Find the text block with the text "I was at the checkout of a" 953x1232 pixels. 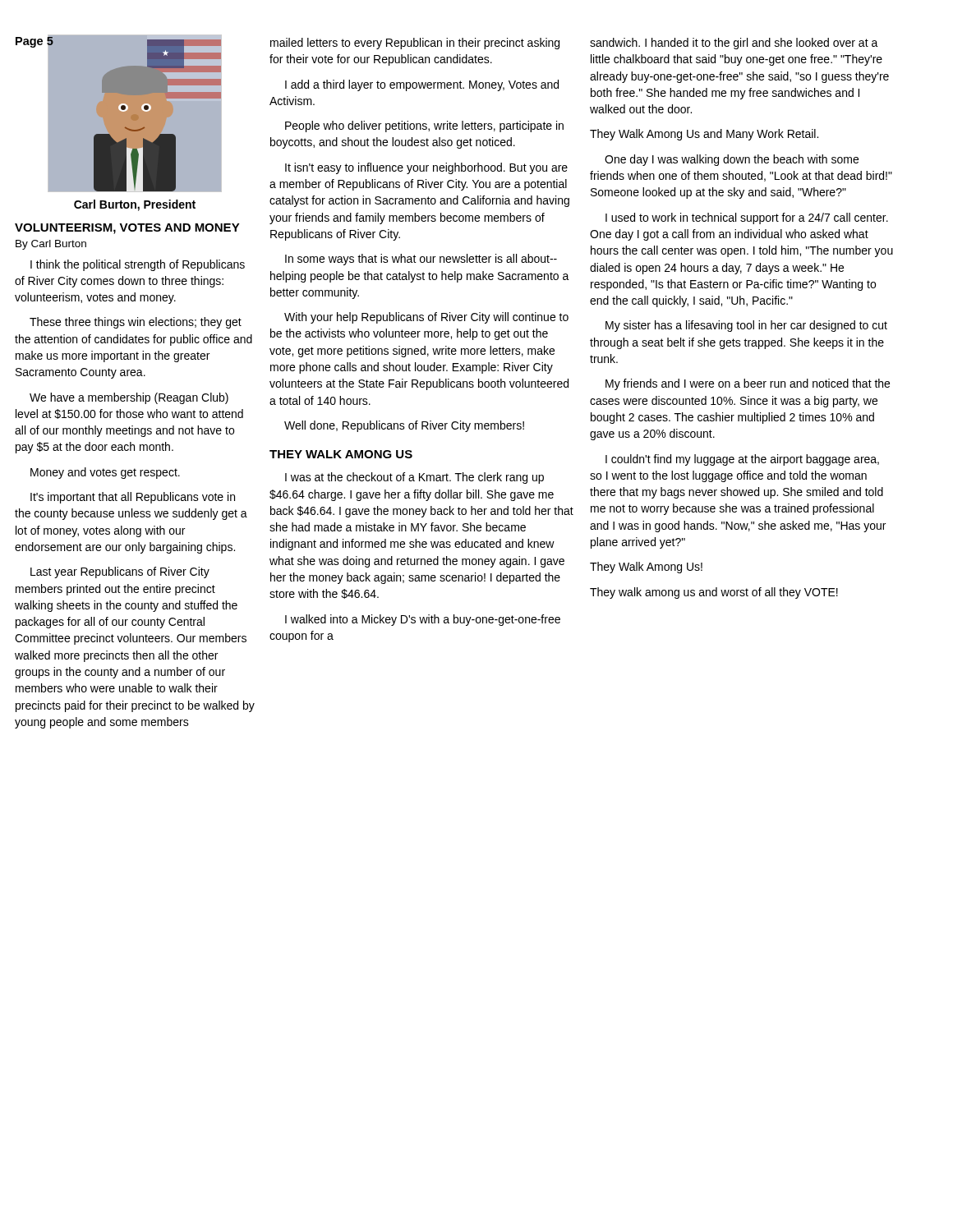click(421, 536)
